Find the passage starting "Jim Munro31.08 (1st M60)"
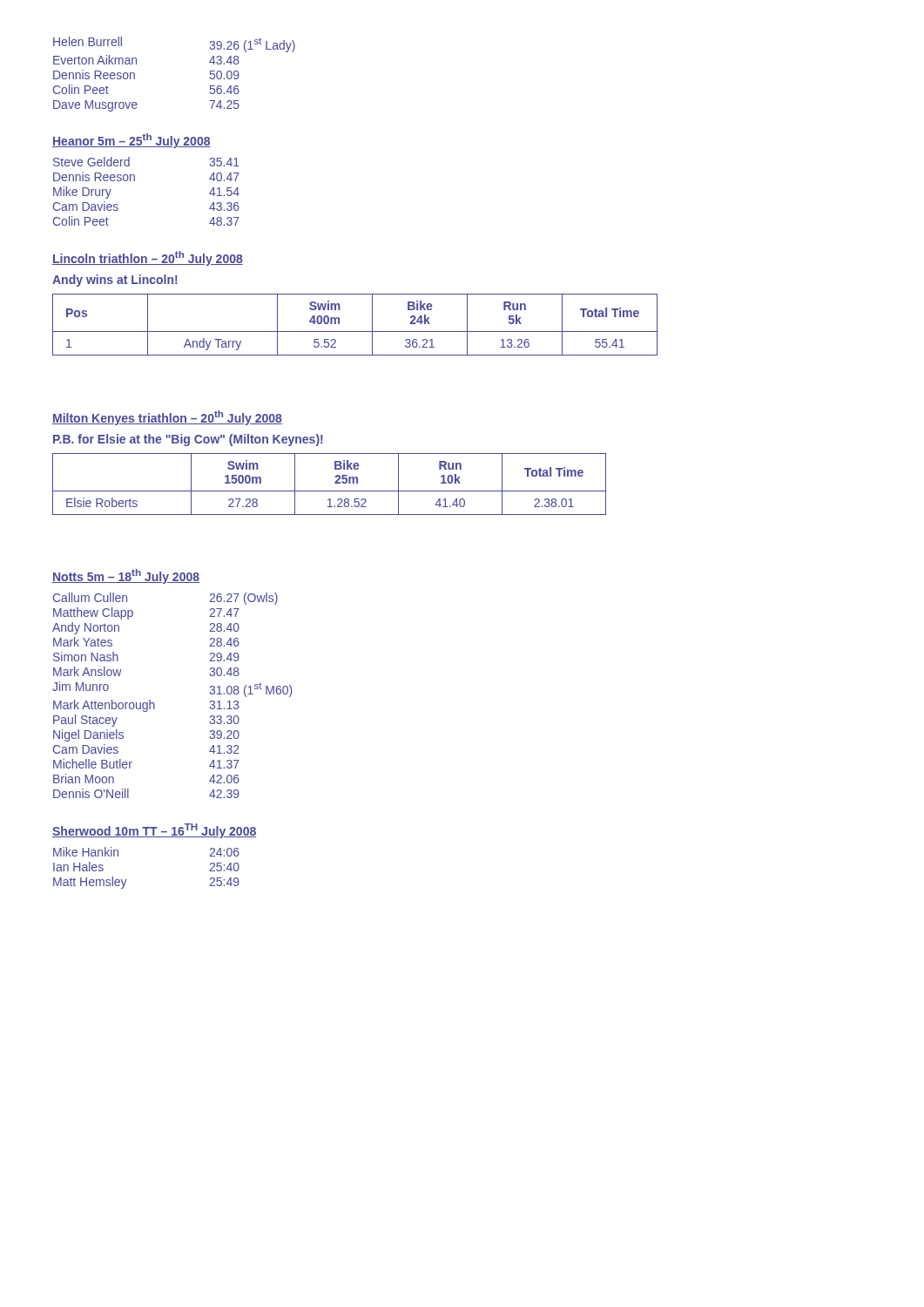The width and height of the screenshot is (924, 1307). 80,689
